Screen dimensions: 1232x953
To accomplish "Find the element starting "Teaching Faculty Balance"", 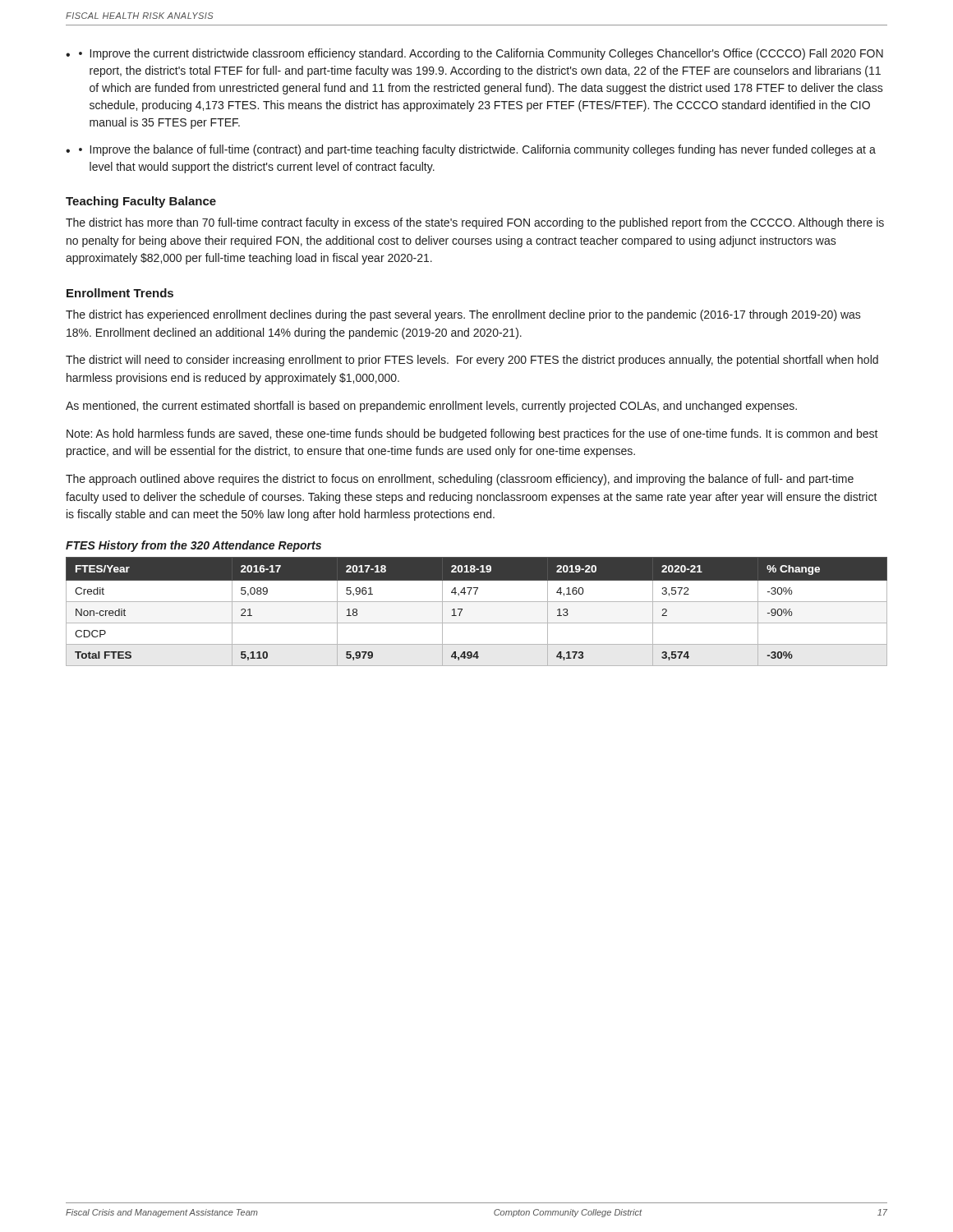I will [141, 201].
